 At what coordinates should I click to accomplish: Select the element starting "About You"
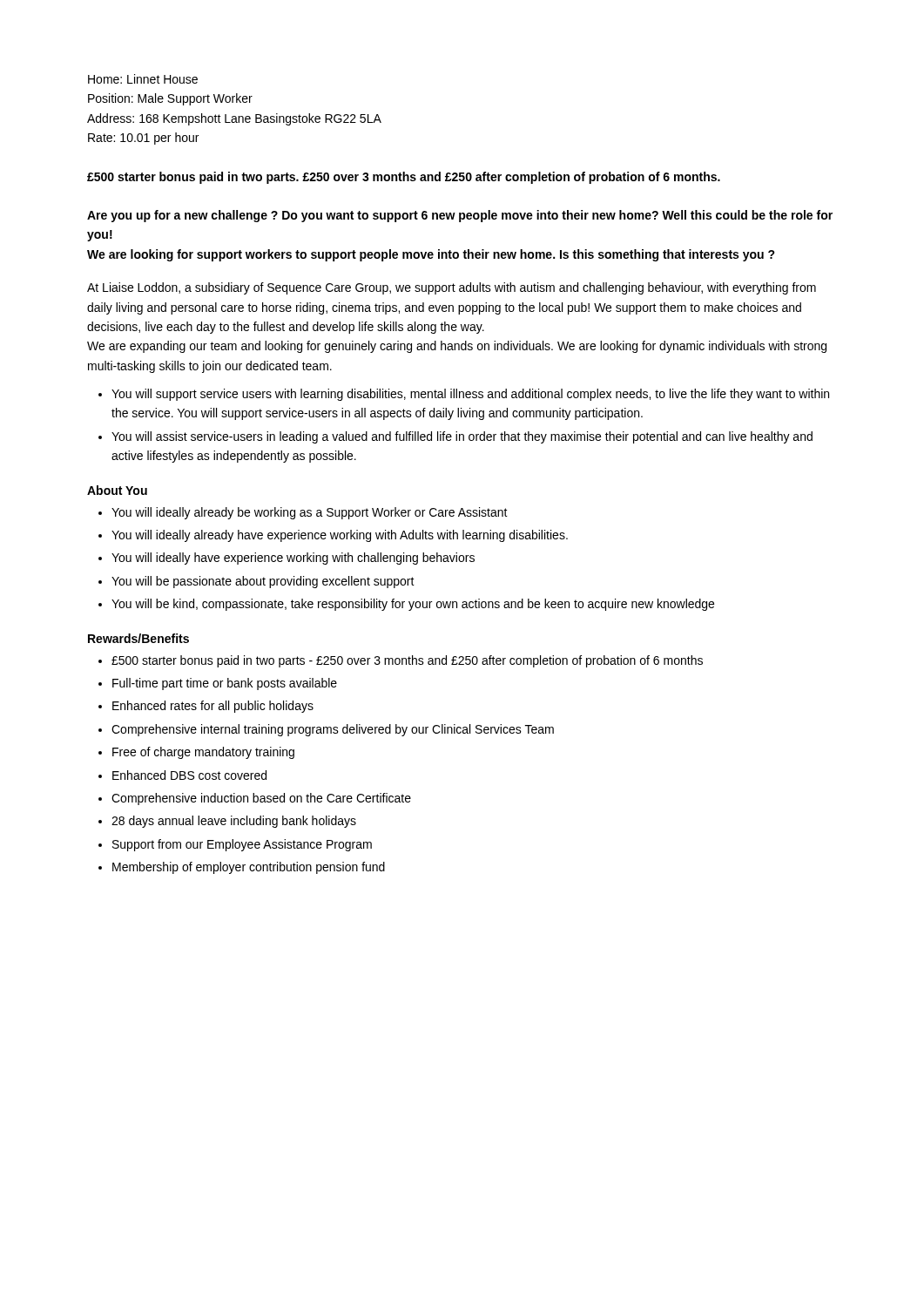pyautogui.click(x=117, y=490)
